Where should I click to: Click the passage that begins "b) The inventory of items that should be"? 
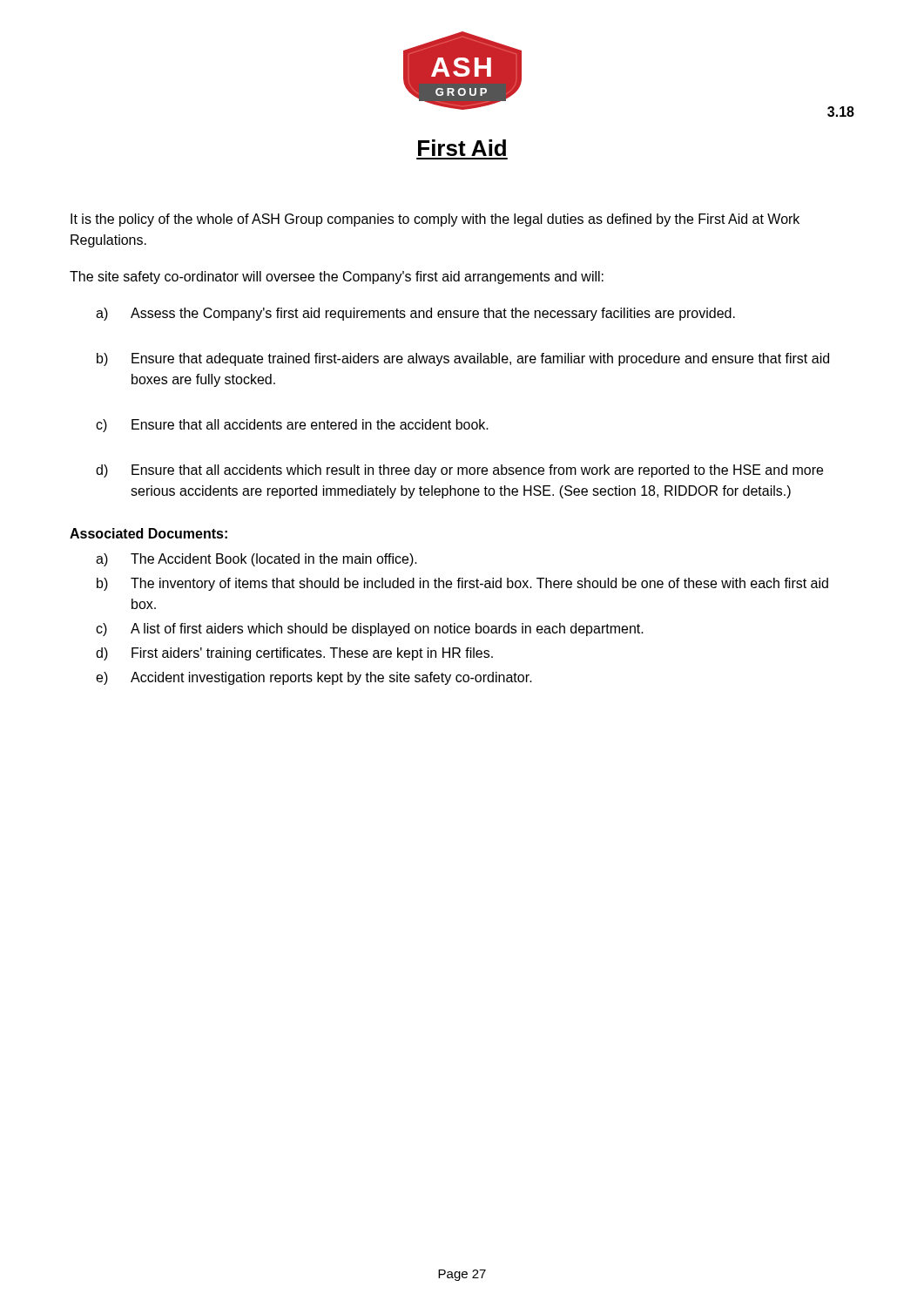pyautogui.click(x=475, y=594)
